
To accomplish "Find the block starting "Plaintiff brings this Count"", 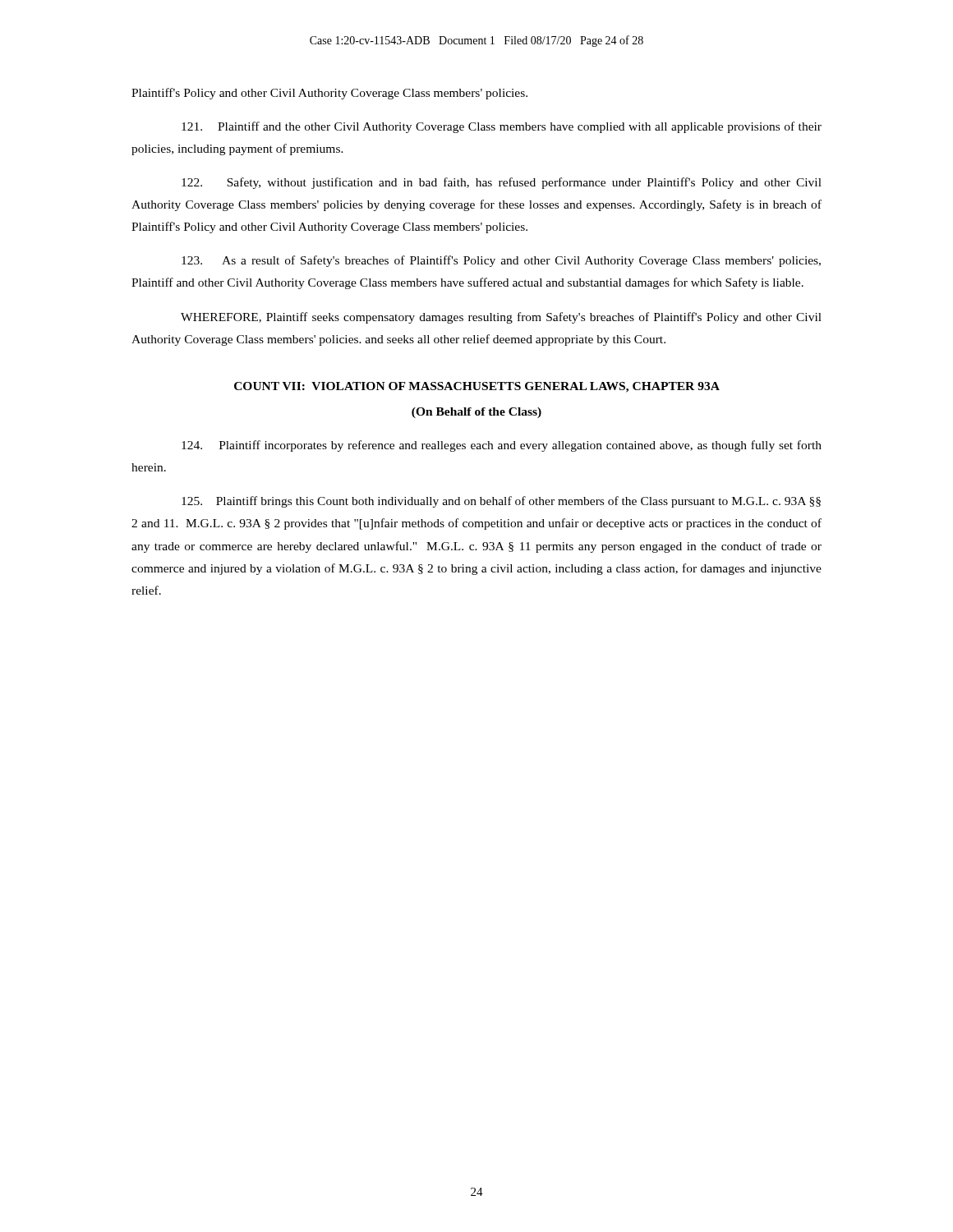I will [476, 545].
